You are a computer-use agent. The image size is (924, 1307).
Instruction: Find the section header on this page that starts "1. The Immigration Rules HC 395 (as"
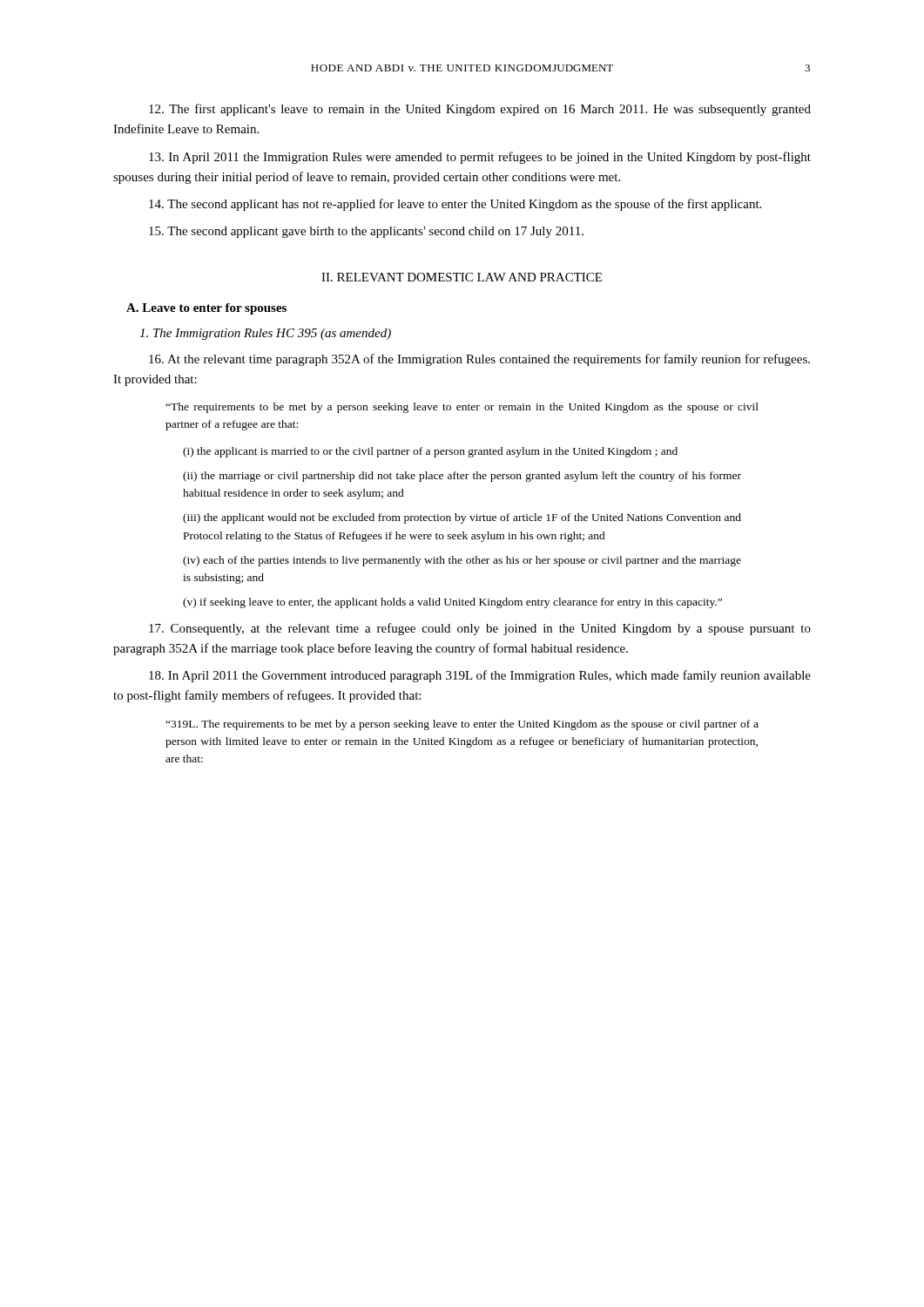252,332
